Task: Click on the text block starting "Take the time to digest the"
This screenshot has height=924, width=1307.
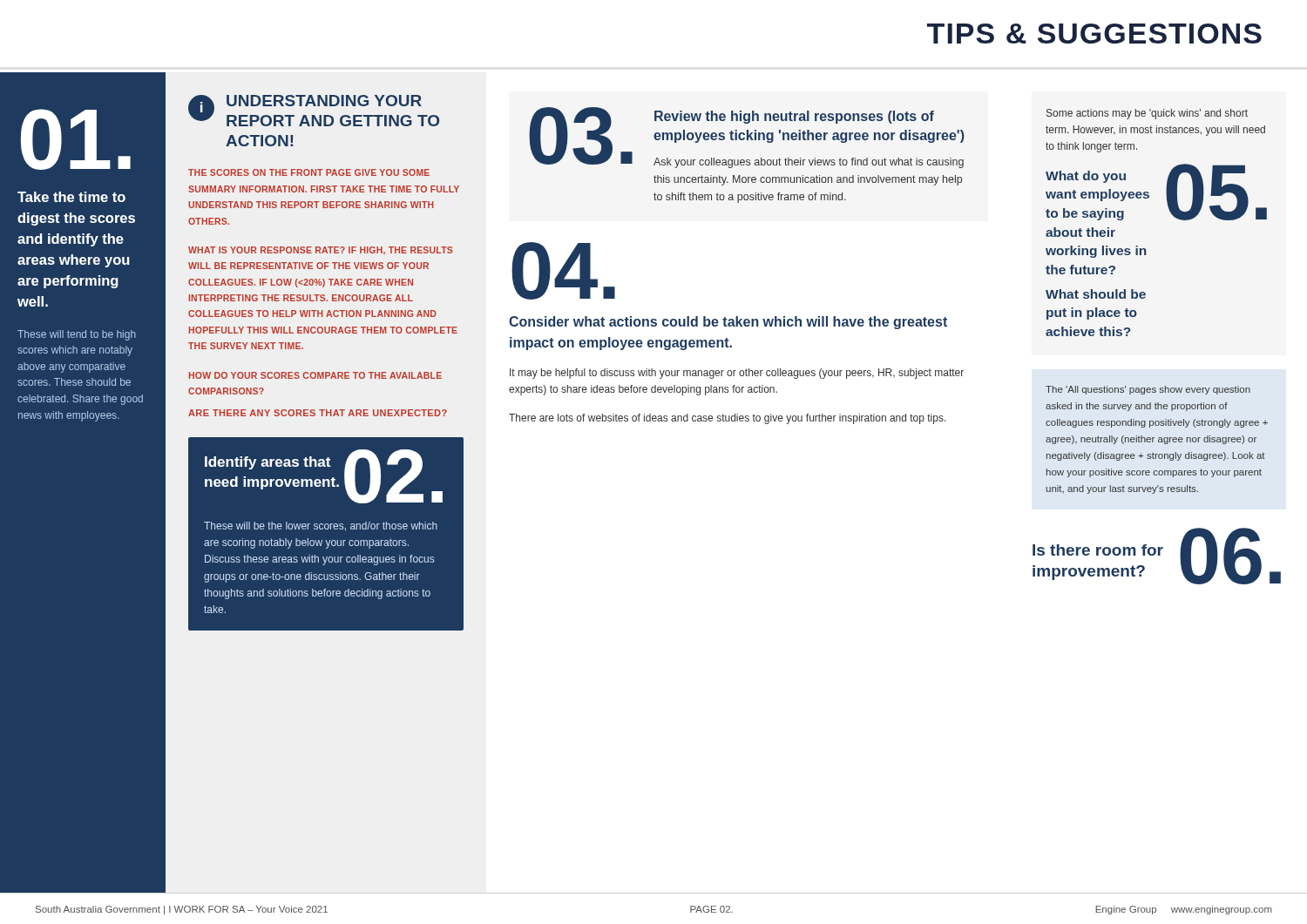Action: pos(83,257)
